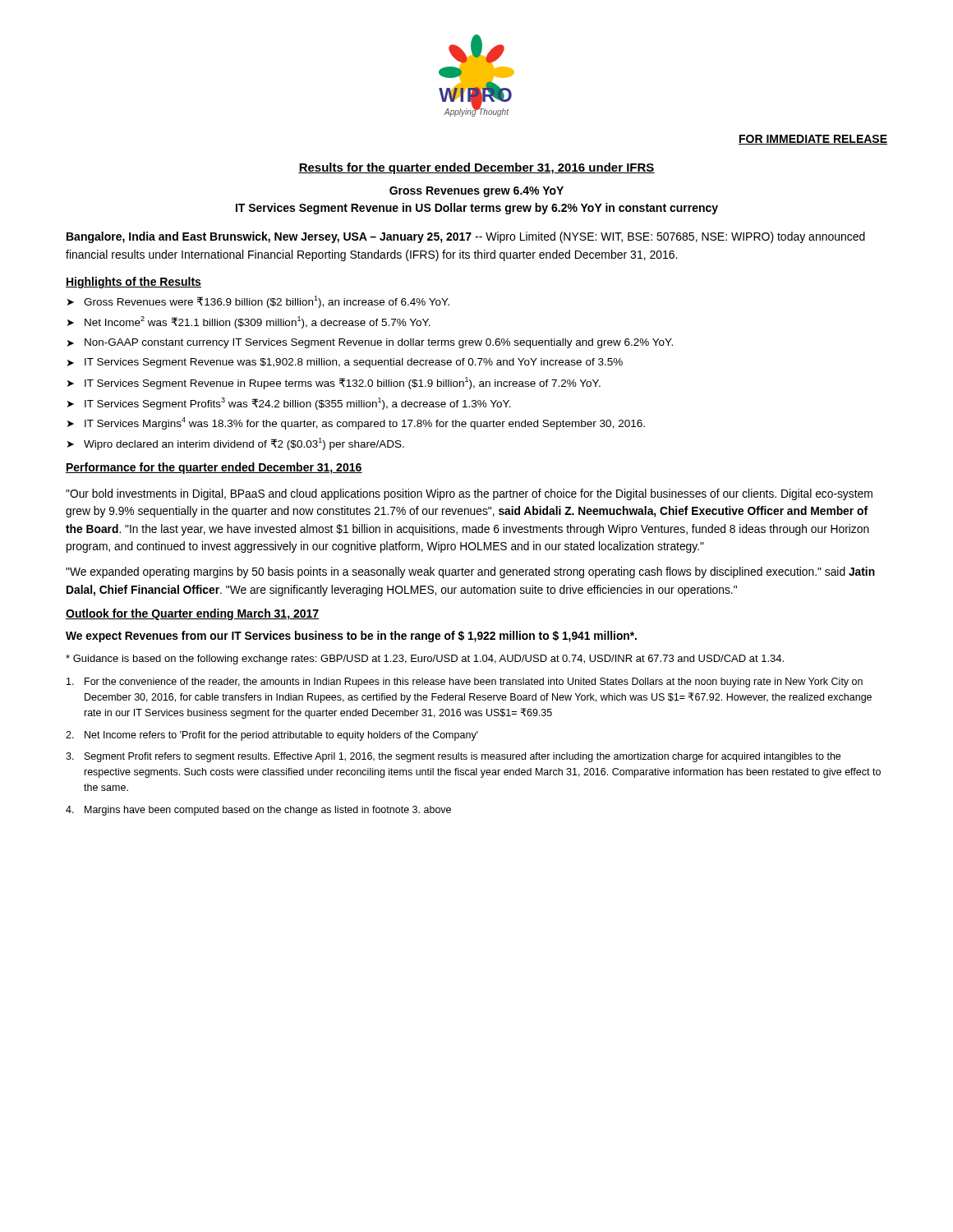Click on the region starting "➤ IT Services Margins4"
Screen dimensions: 1232x953
tap(476, 424)
